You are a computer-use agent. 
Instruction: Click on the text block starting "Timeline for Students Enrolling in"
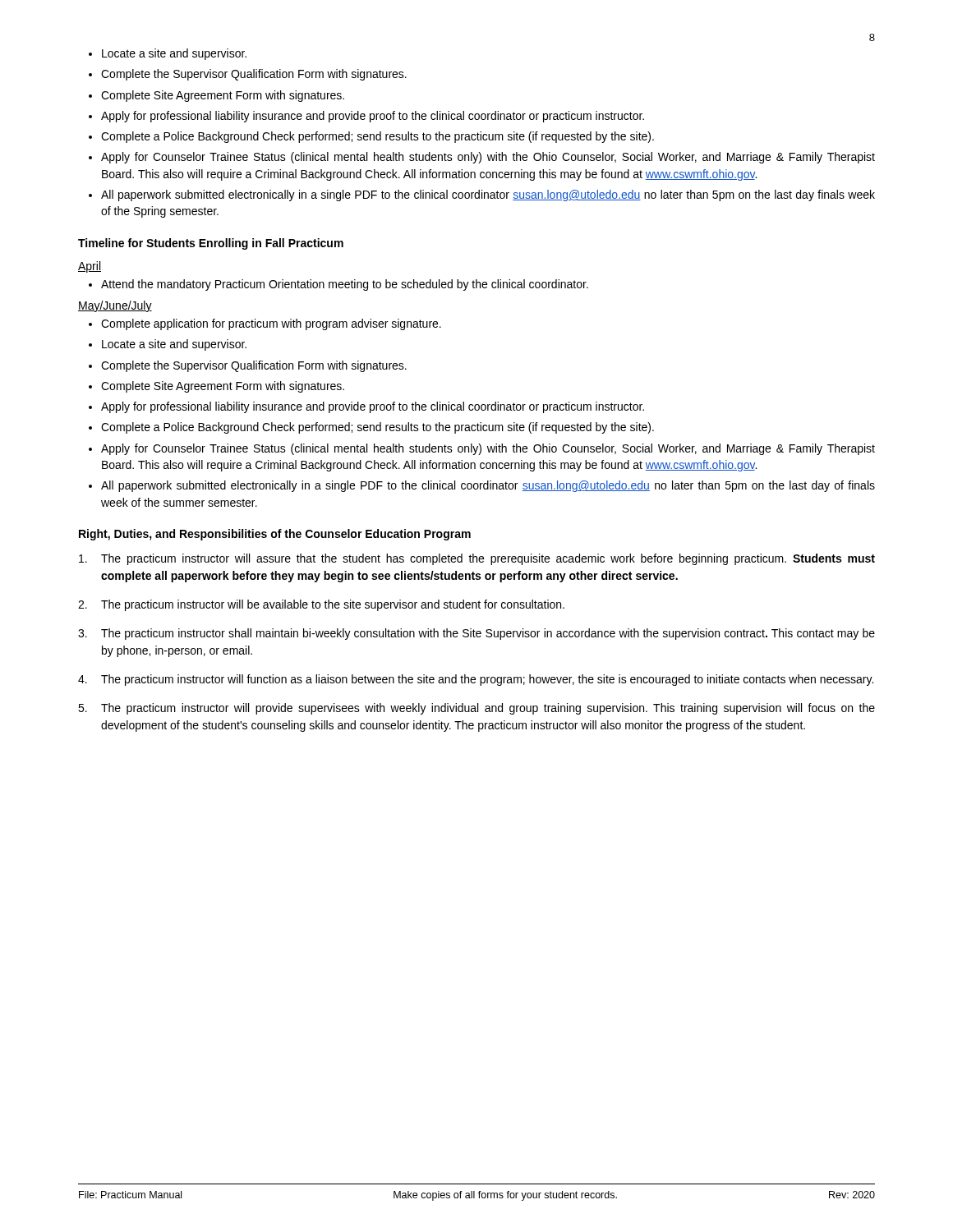(x=211, y=243)
